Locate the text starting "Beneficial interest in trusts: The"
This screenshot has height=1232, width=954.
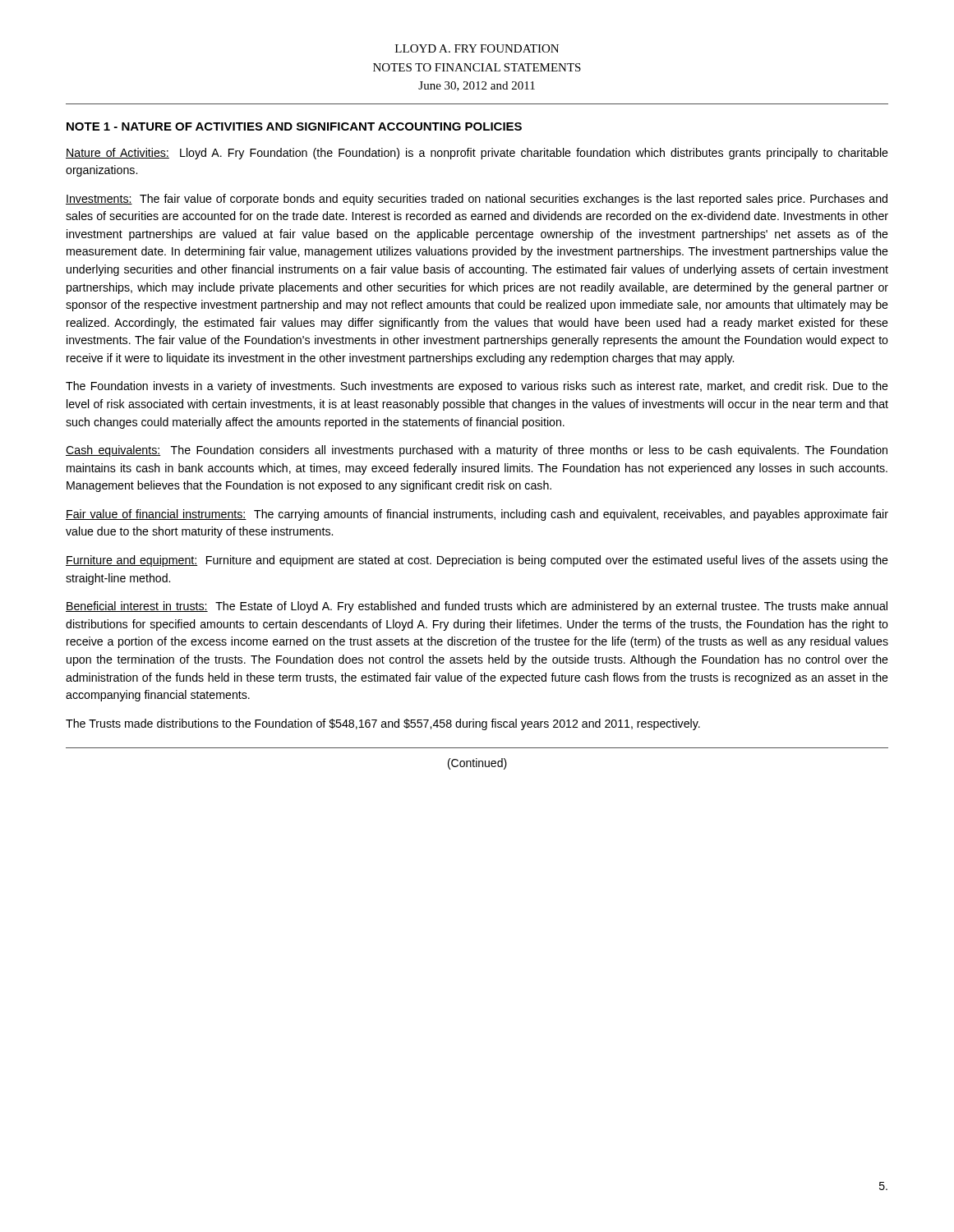pyautogui.click(x=477, y=651)
